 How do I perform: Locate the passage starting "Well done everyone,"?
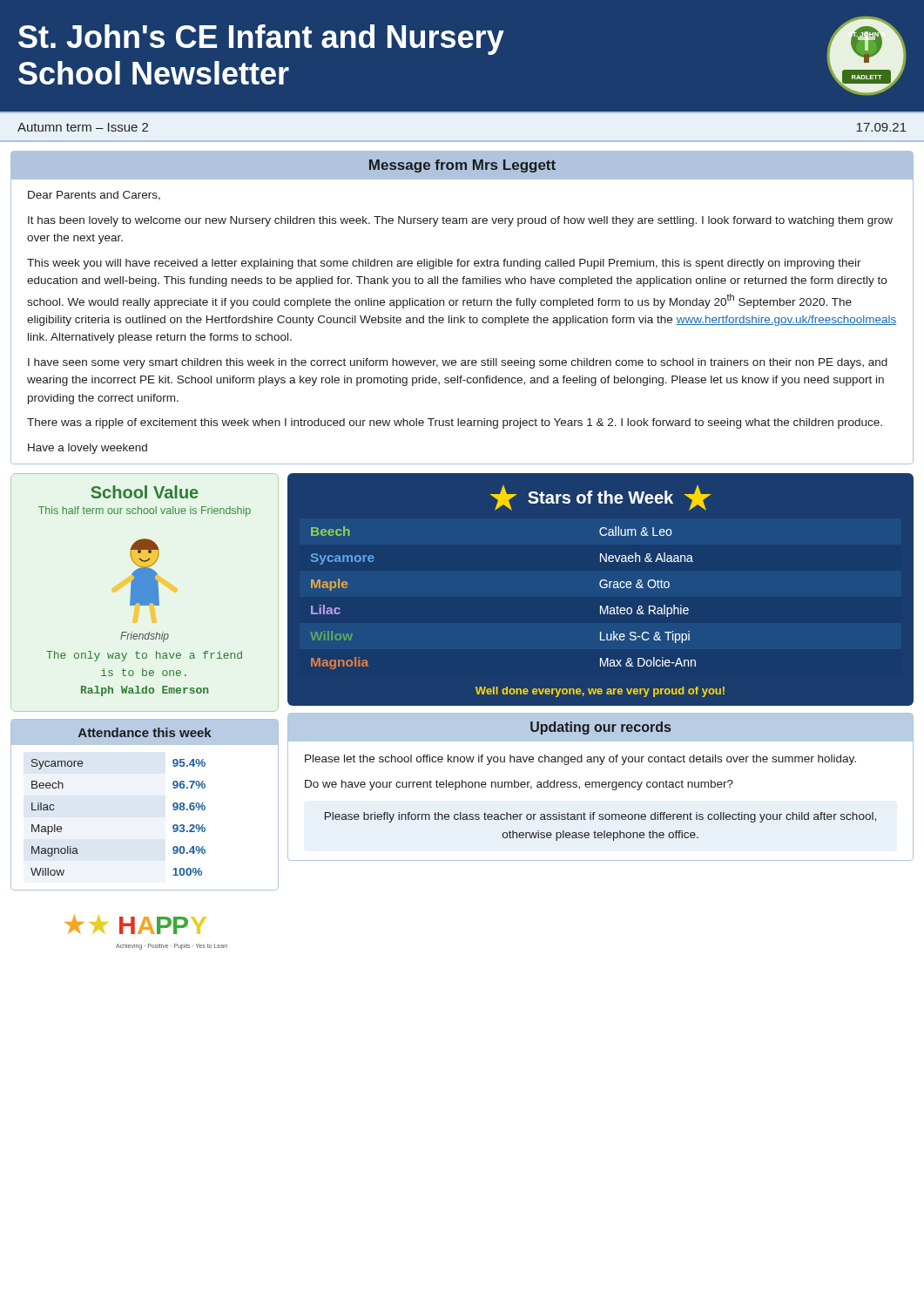coord(600,691)
